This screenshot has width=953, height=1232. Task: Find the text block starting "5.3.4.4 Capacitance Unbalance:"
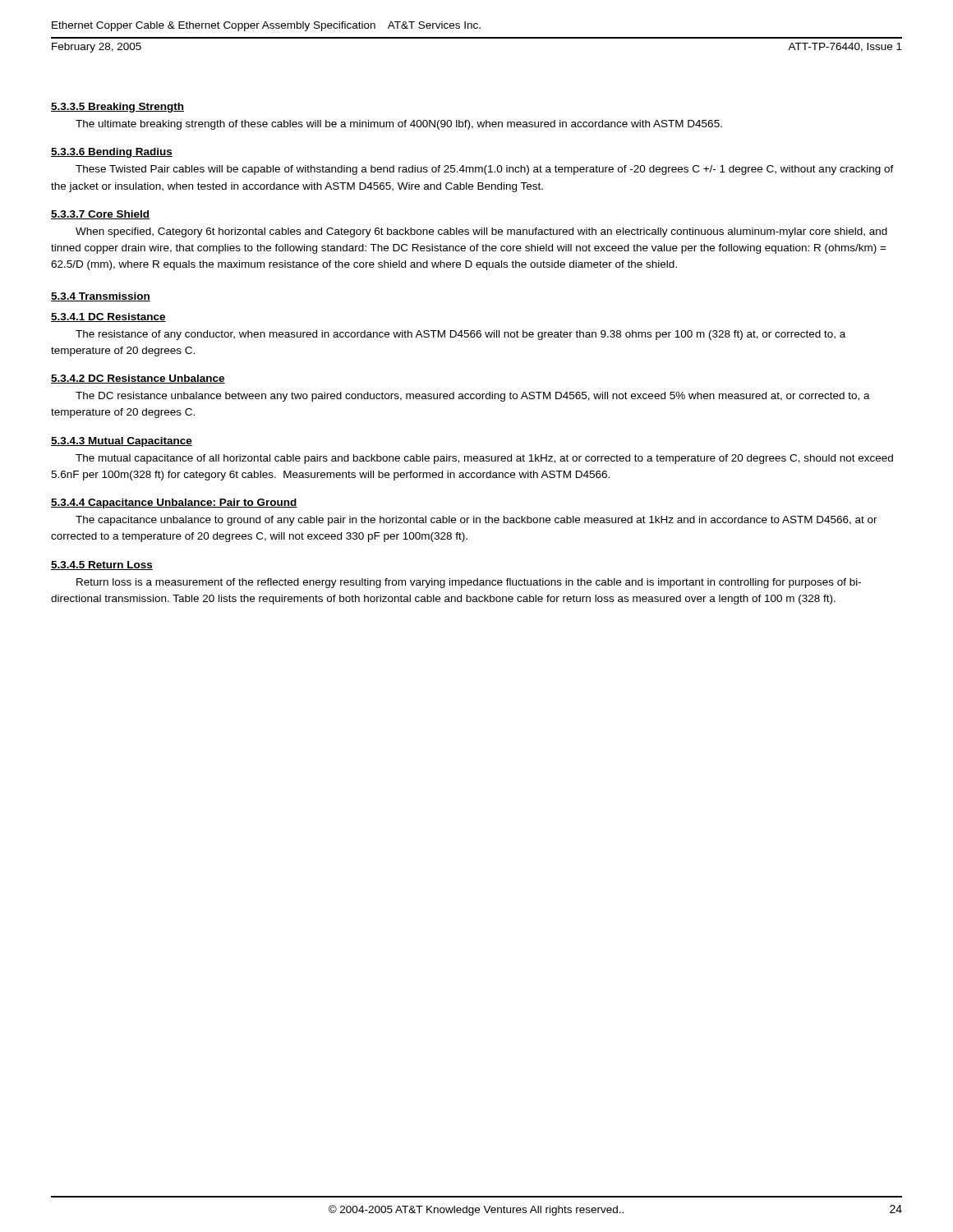(x=174, y=502)
